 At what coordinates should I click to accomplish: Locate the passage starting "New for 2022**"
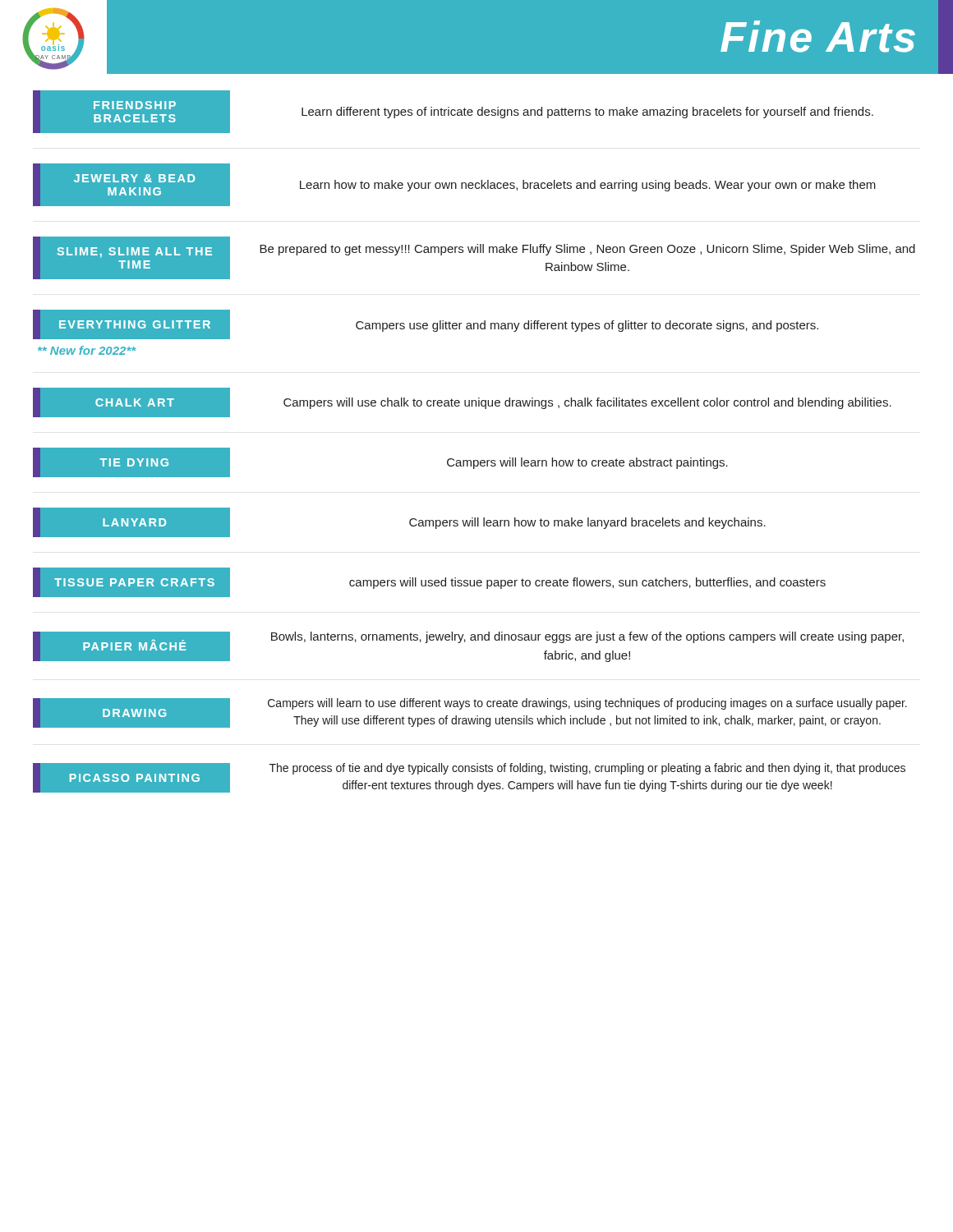click(86, 350)
